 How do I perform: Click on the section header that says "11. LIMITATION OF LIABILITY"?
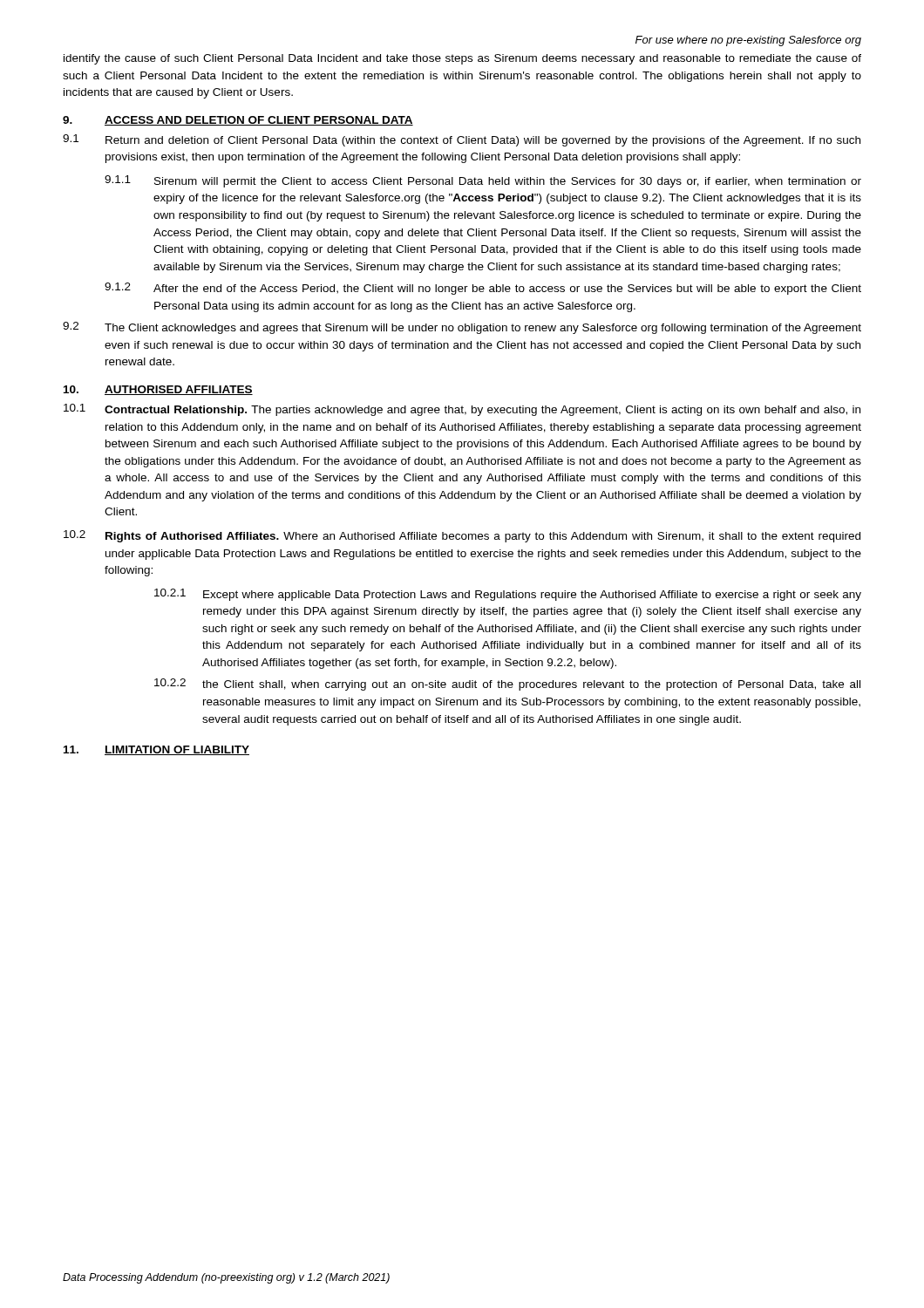pos(156,750)
